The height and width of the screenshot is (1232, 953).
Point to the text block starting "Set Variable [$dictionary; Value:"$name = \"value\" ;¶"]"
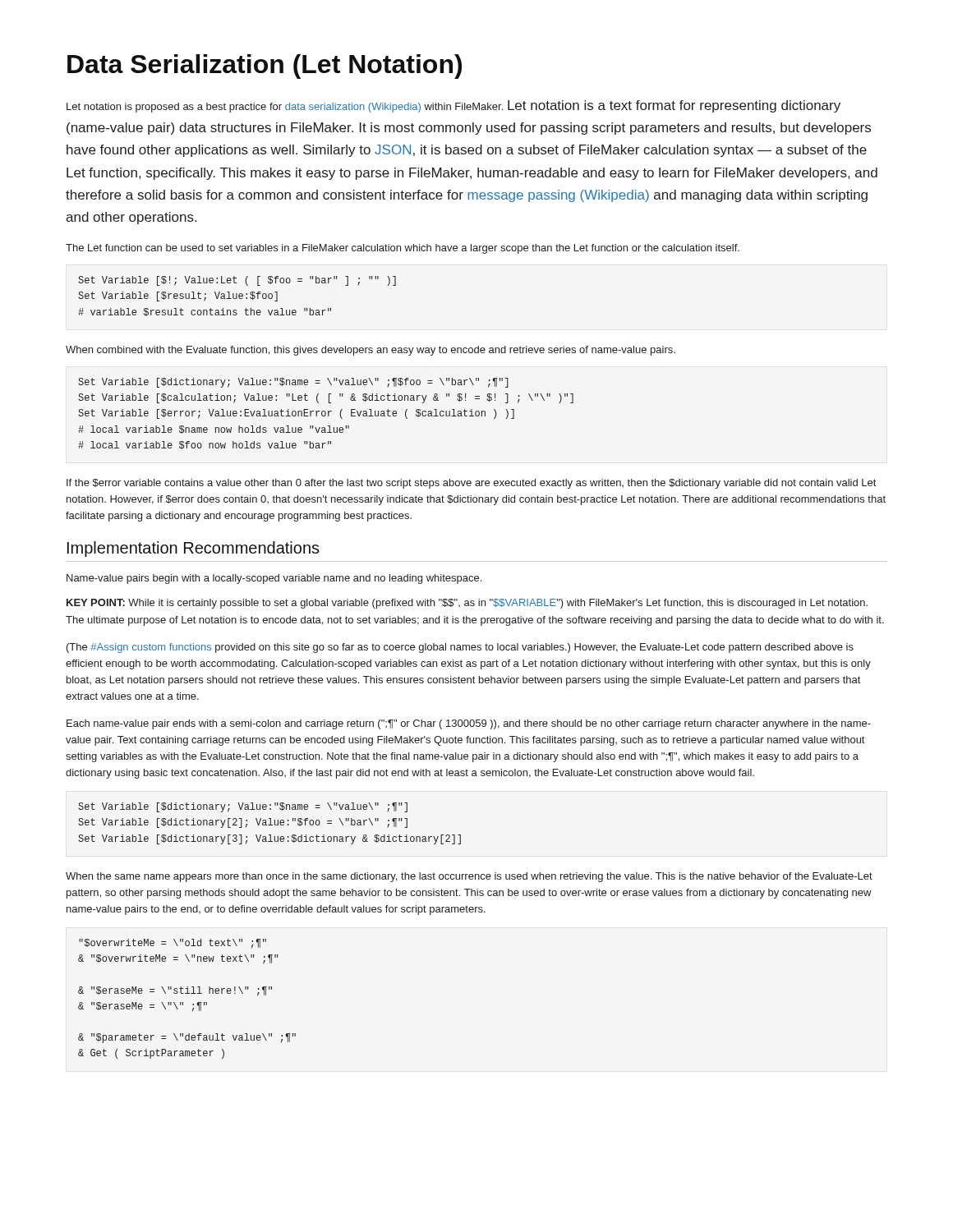(243, 807)
